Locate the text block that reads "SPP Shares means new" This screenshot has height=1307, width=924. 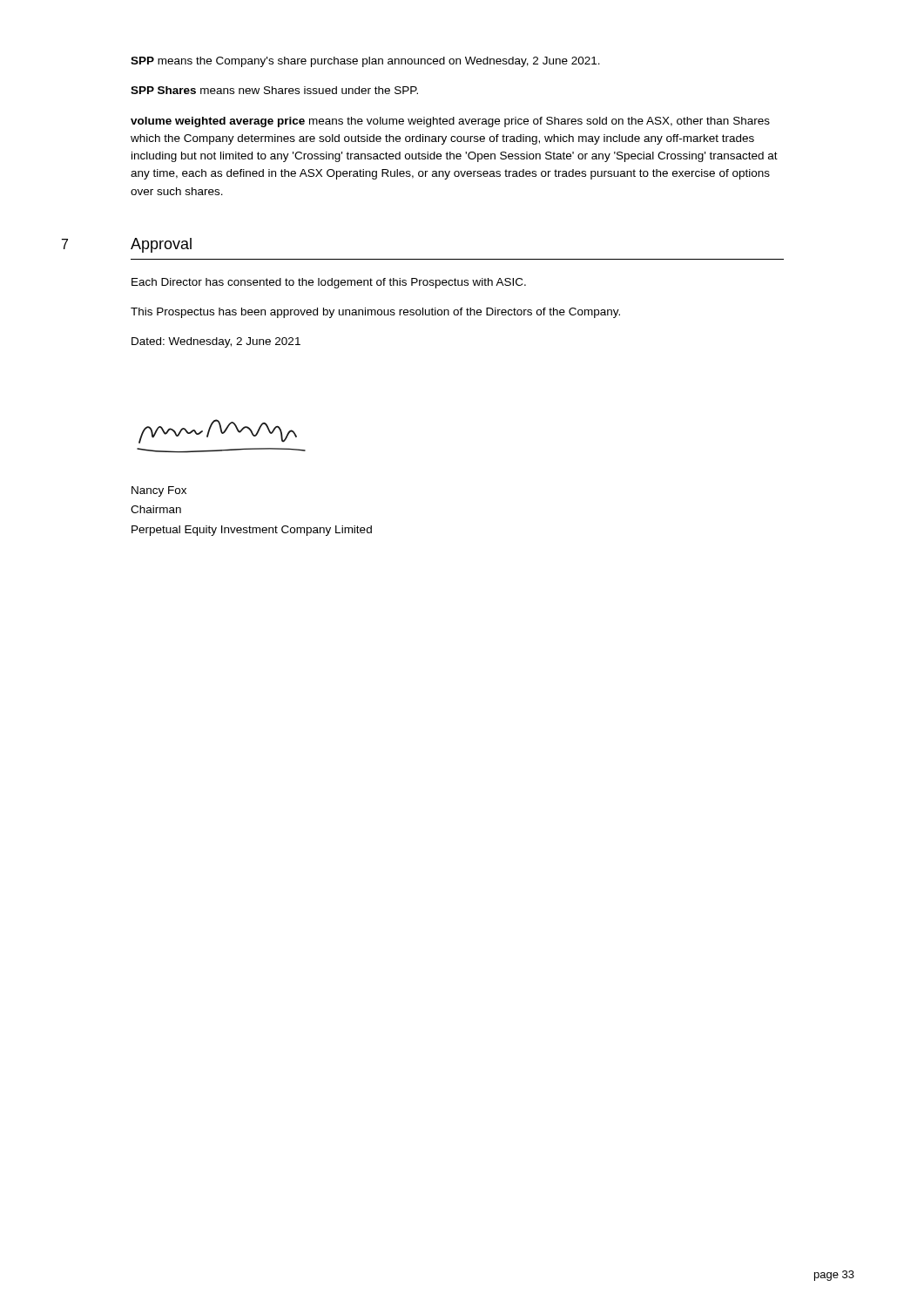pos(275,90)
